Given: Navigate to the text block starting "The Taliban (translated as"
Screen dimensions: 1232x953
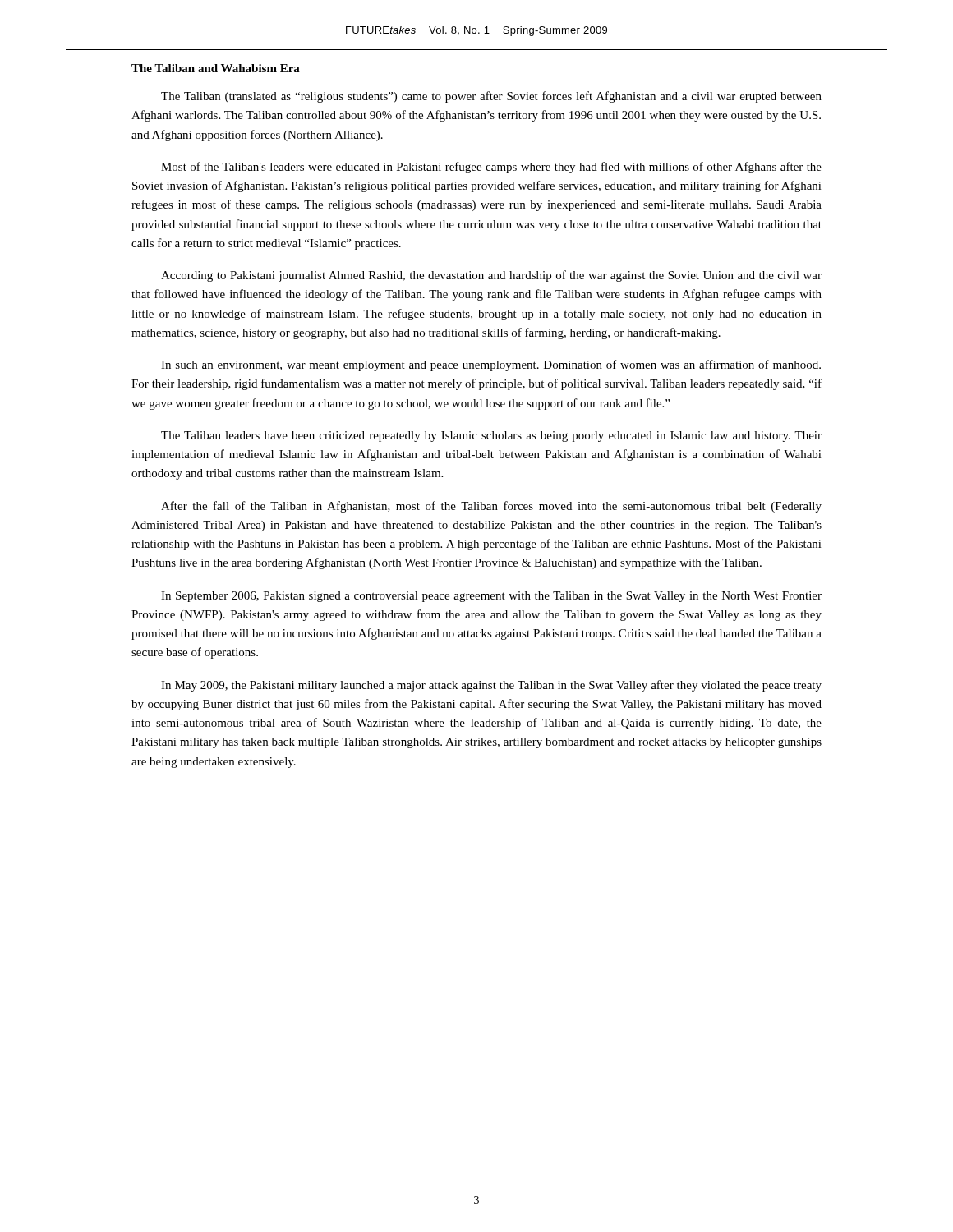Looking at the screenshot, I should tap(476, 116).
